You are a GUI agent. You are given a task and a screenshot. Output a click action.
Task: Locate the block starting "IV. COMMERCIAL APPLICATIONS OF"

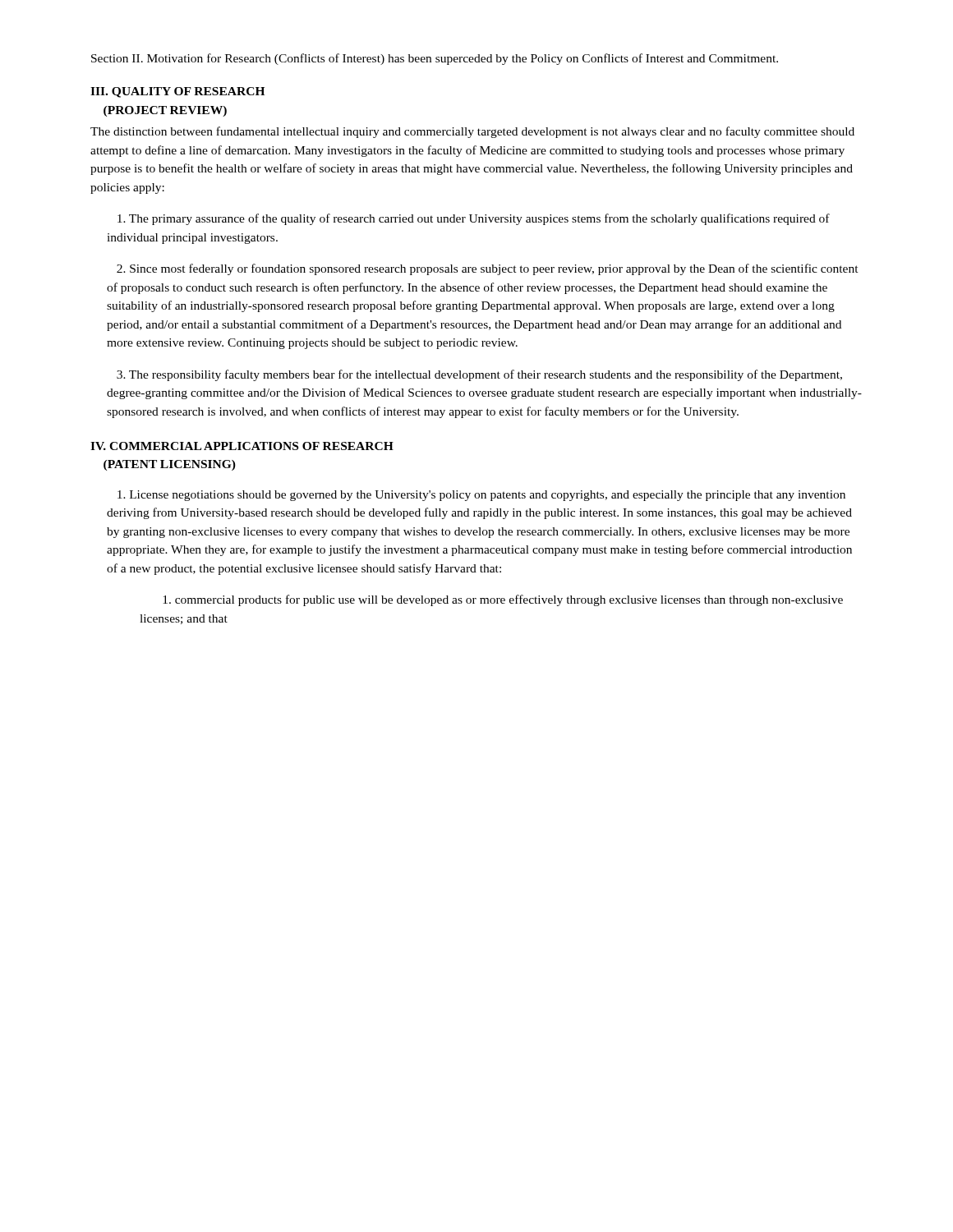click(x=242, y=455)
